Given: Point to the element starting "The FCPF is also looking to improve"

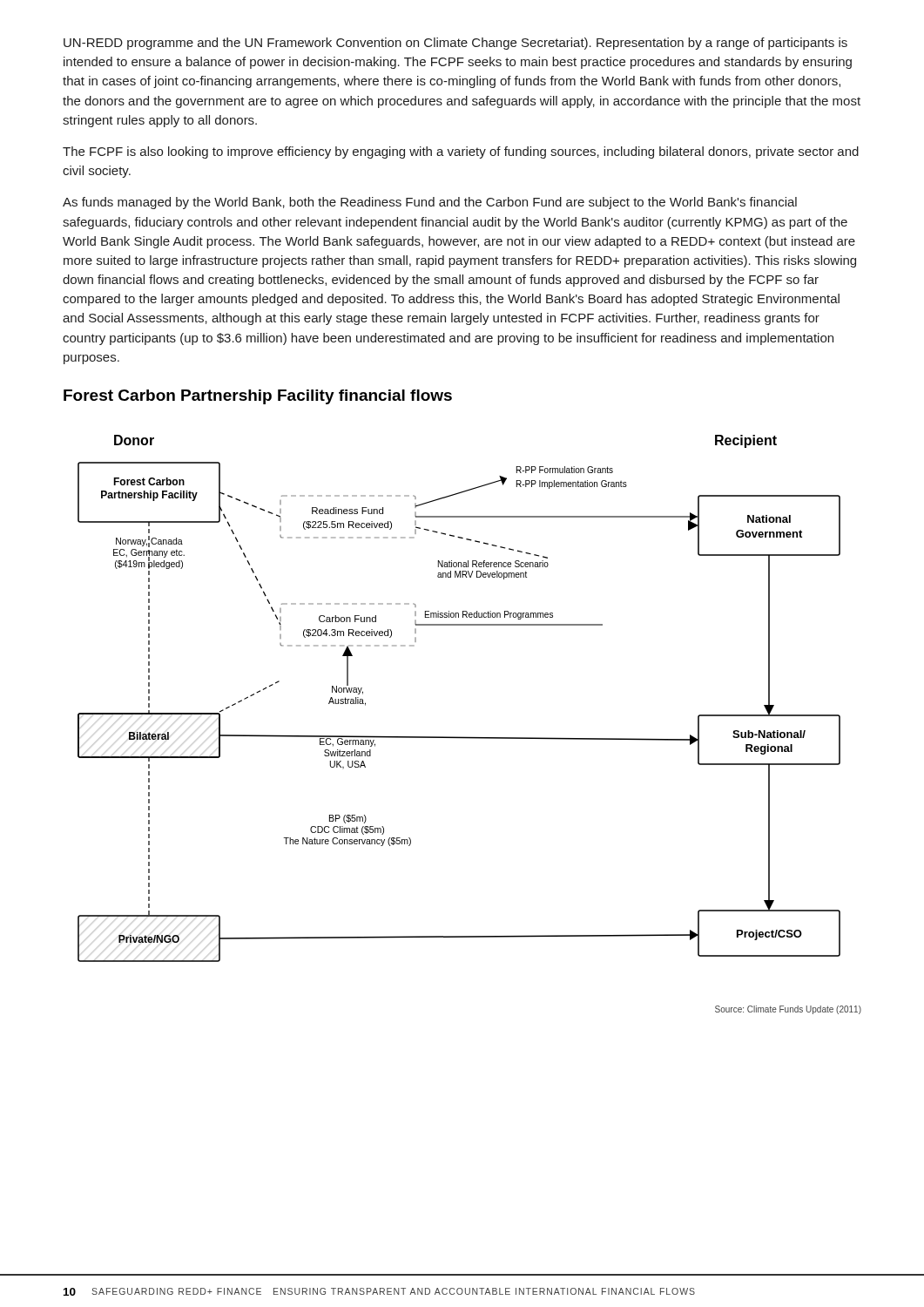Looking at the screenshot, I should pos(462,161).
